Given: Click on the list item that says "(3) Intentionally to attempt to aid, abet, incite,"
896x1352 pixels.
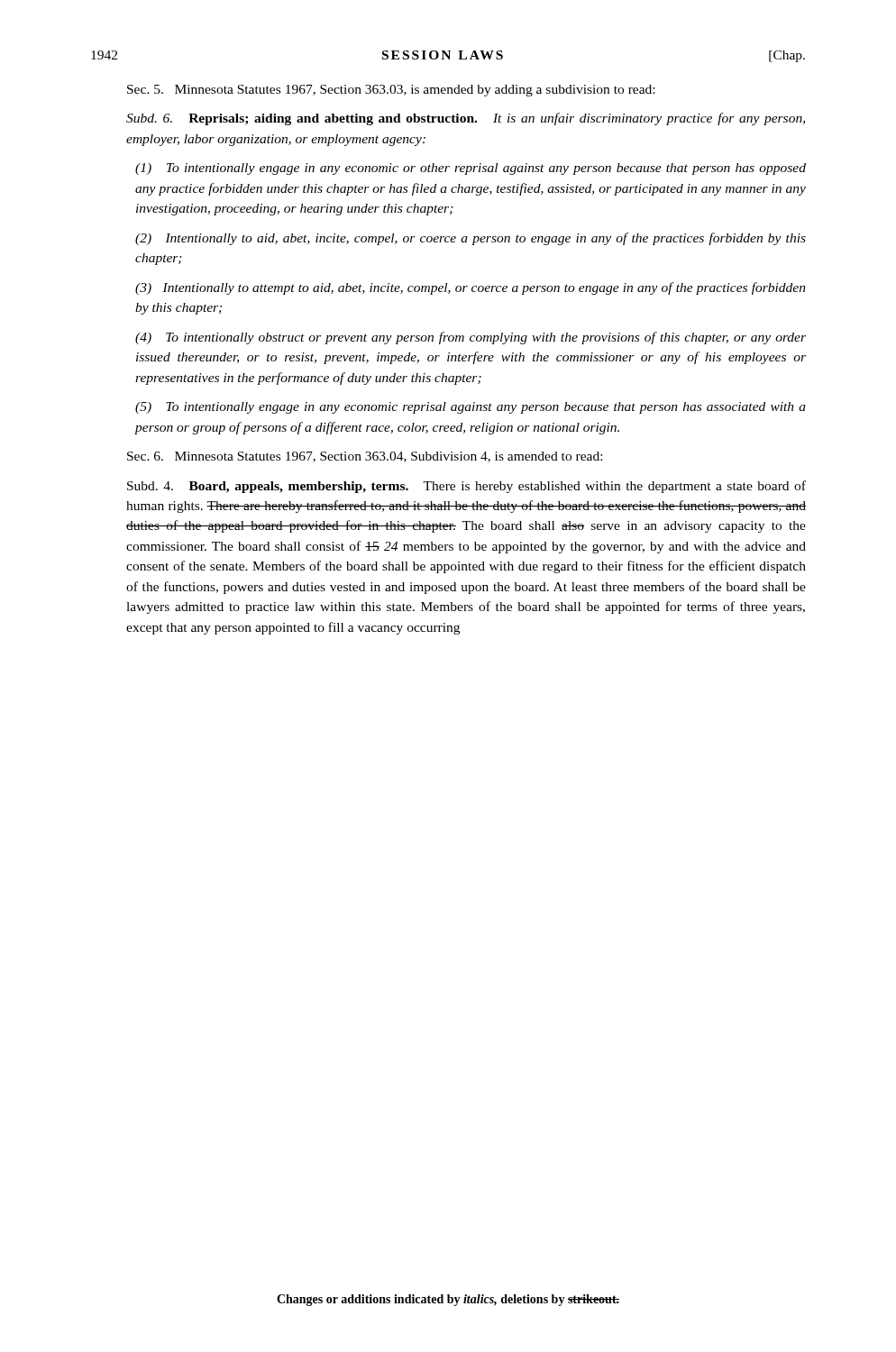Looking at the screenshot, I should coord(471,297).
